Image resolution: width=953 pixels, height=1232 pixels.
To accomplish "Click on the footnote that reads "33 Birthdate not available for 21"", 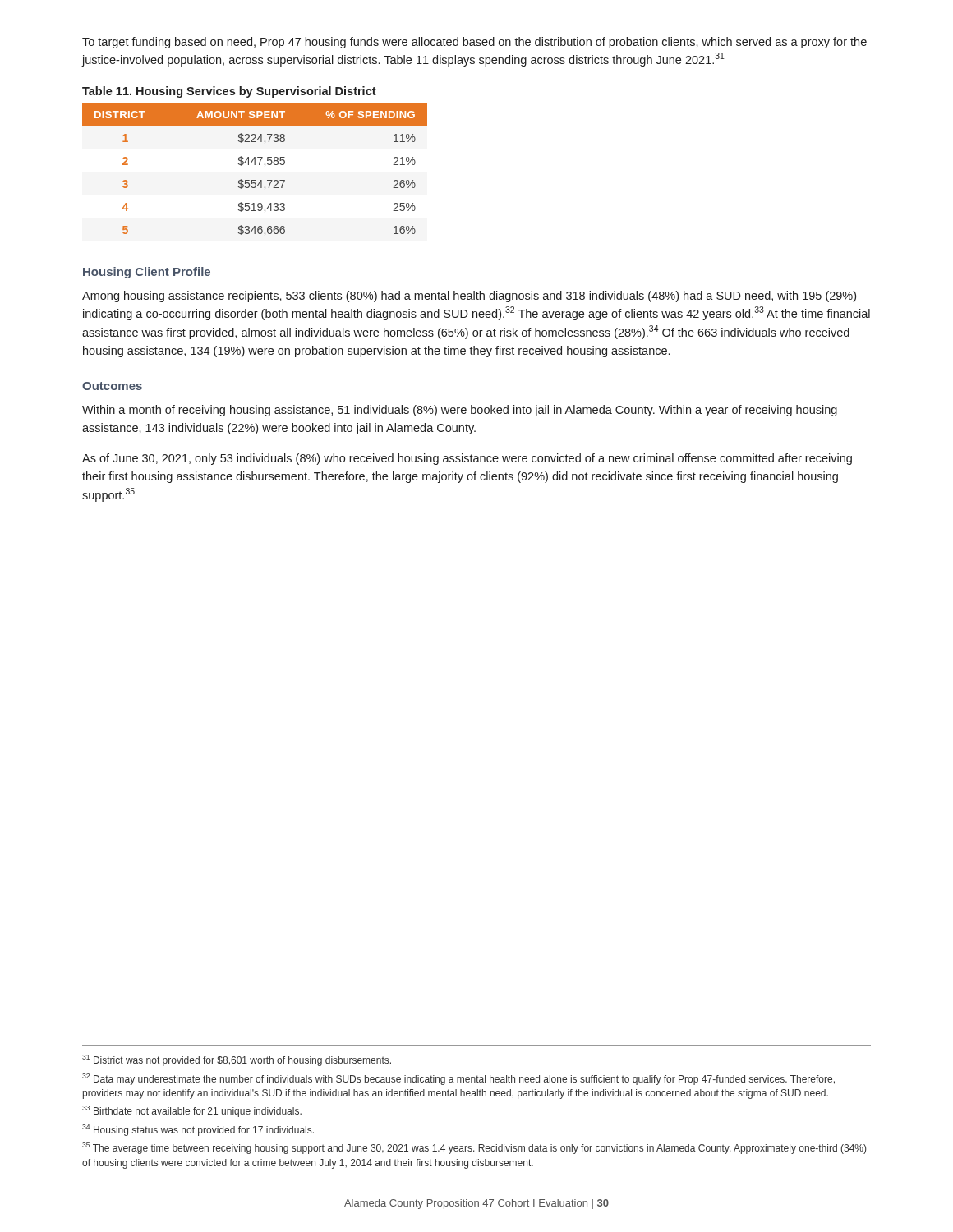I will 192,1111.
